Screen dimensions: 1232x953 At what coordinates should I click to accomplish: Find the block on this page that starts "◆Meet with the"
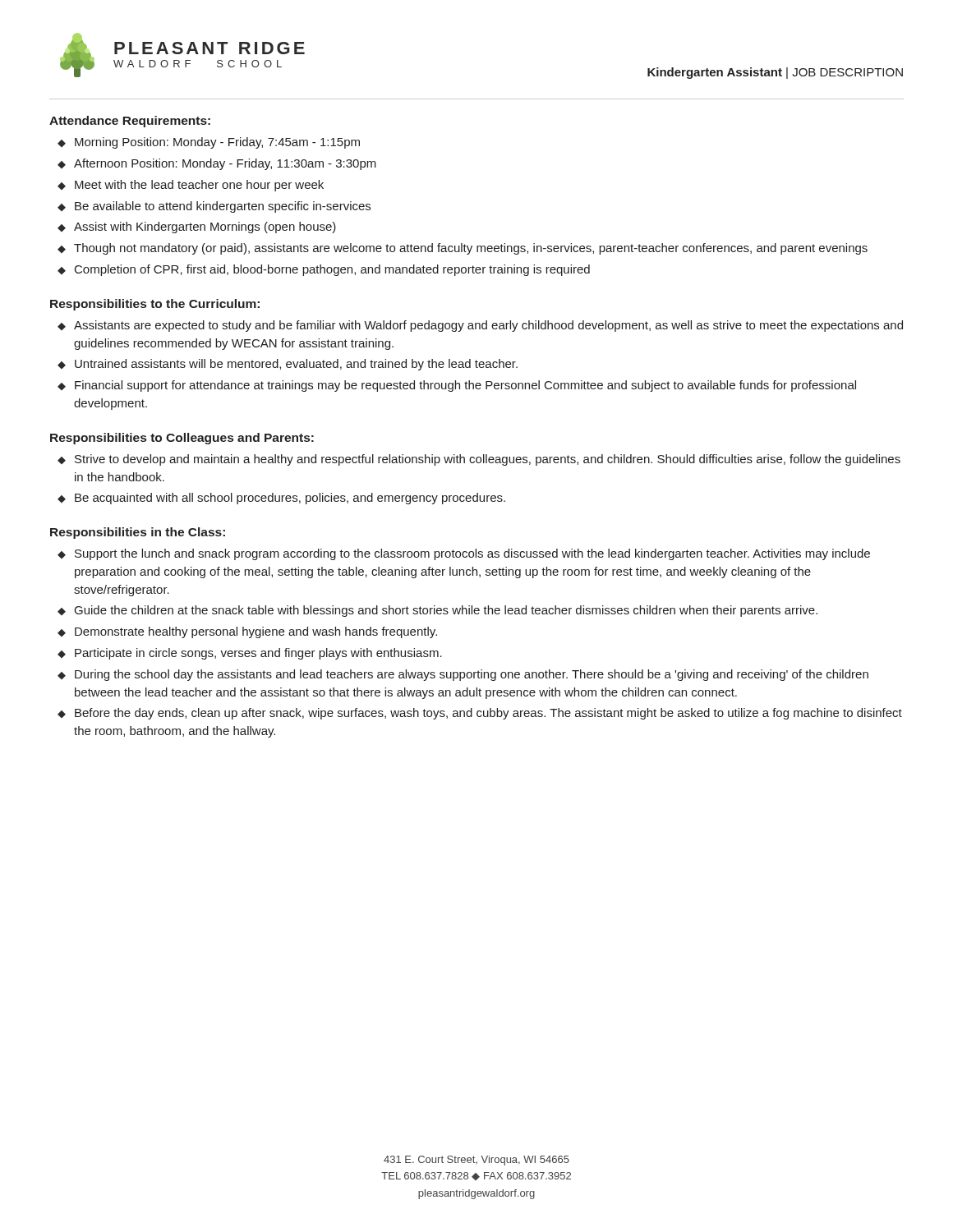point(191,184)
